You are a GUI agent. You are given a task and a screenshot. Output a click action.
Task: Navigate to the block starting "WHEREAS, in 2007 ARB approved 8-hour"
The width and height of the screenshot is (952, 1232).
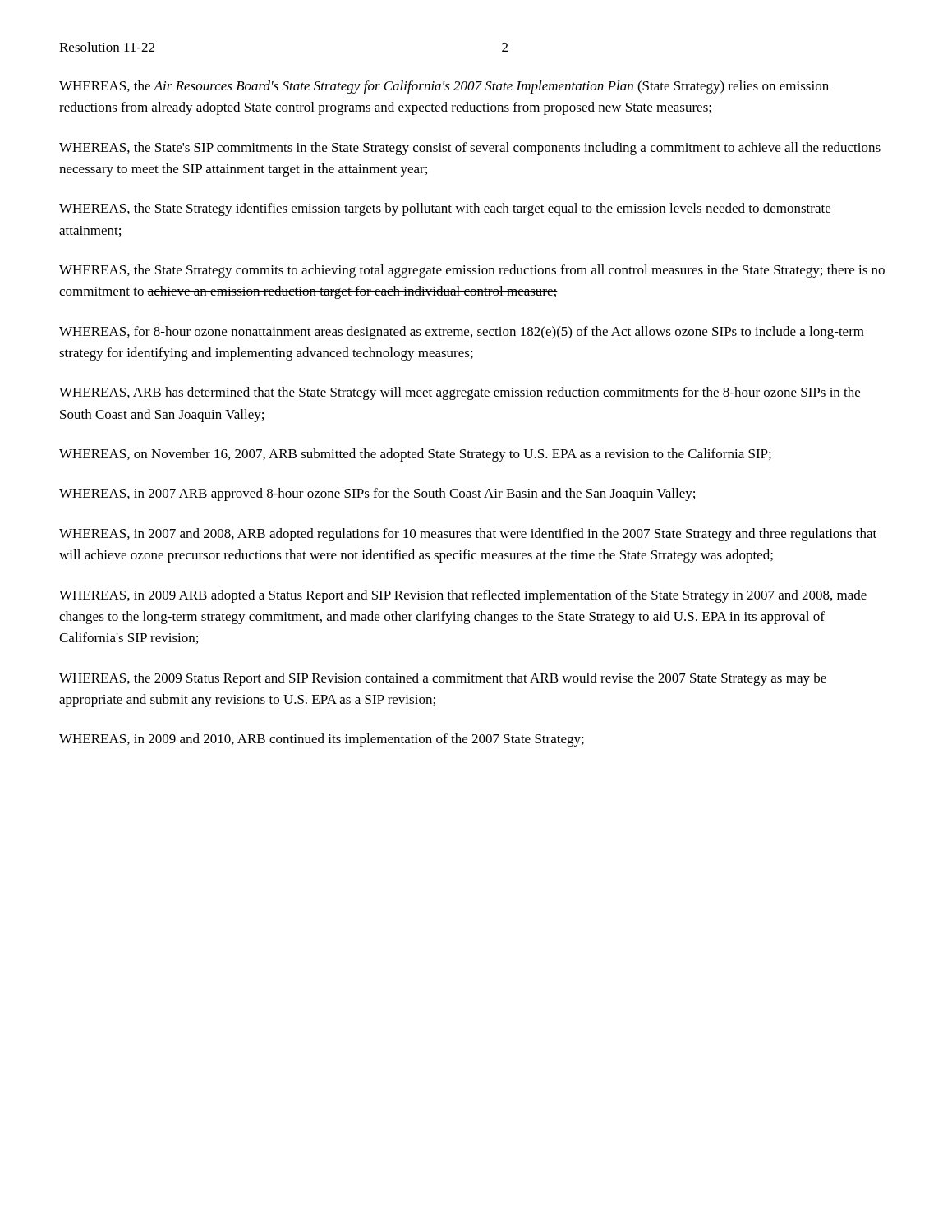(x=378, y=494)
